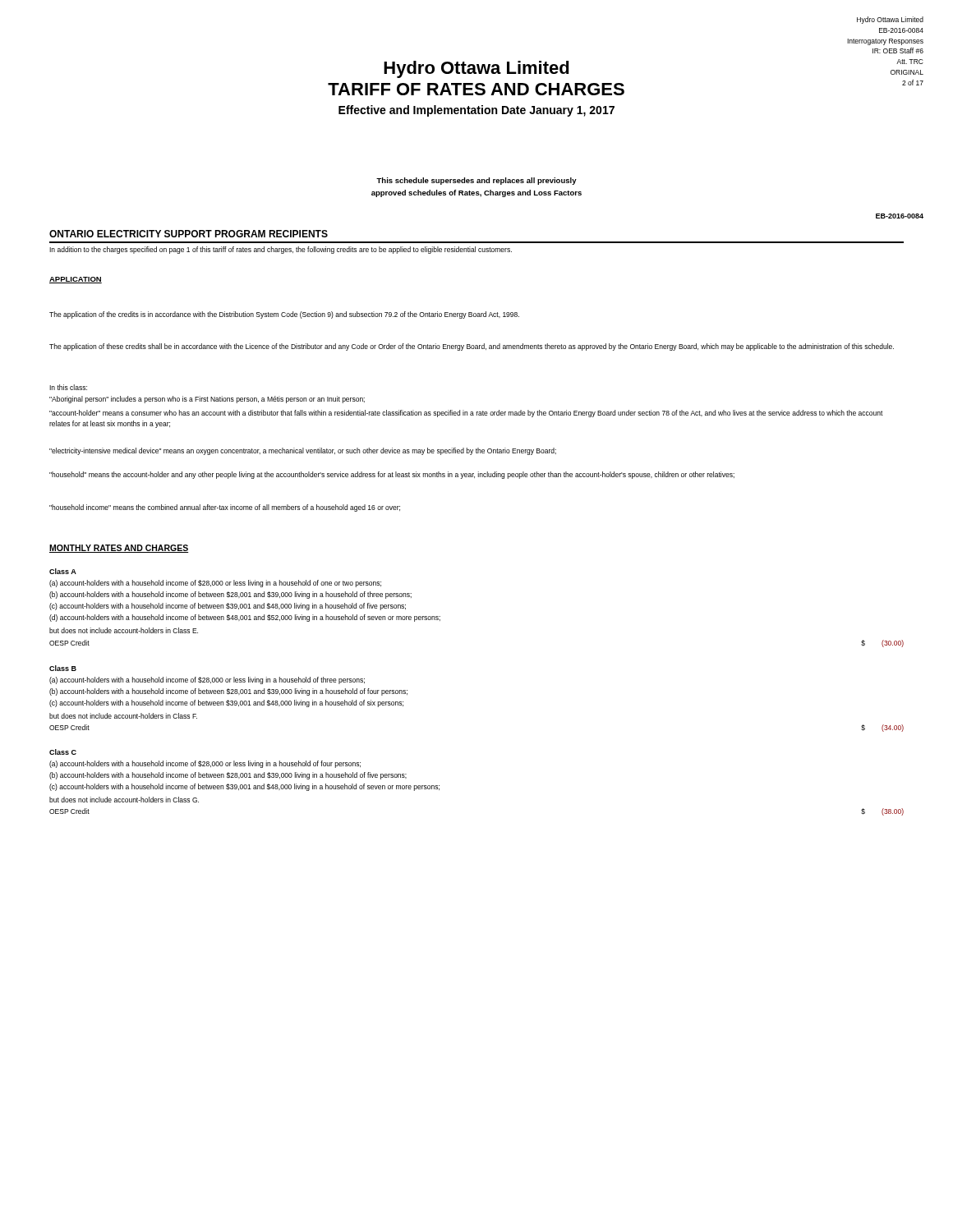953x1232 pixels.
Task: Locate the block of text that opens with "The application of these credits shall"
Action: 476,347
